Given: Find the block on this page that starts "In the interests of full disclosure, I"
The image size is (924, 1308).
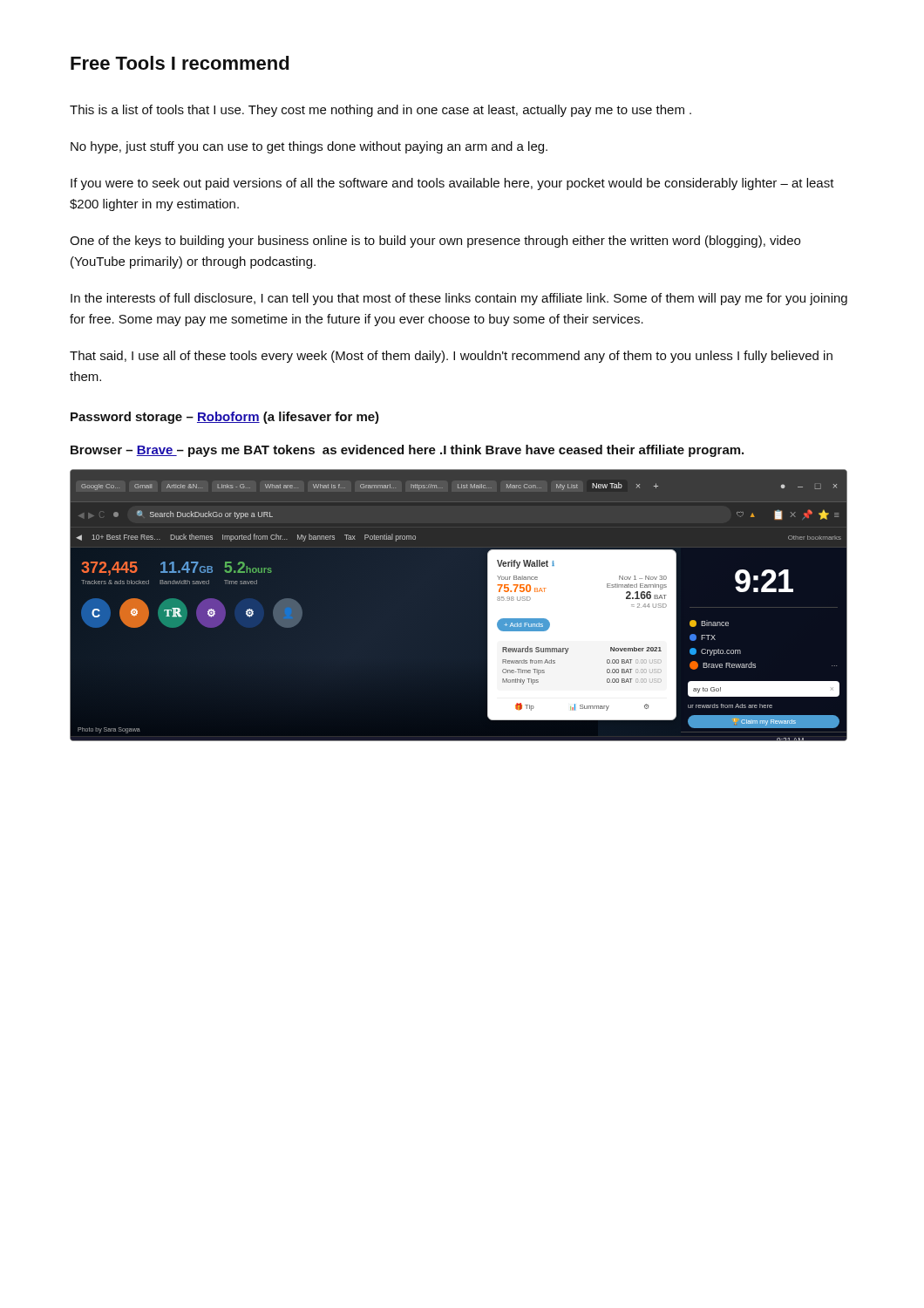Looking at the screenshot, I should (x=459, y=308).
